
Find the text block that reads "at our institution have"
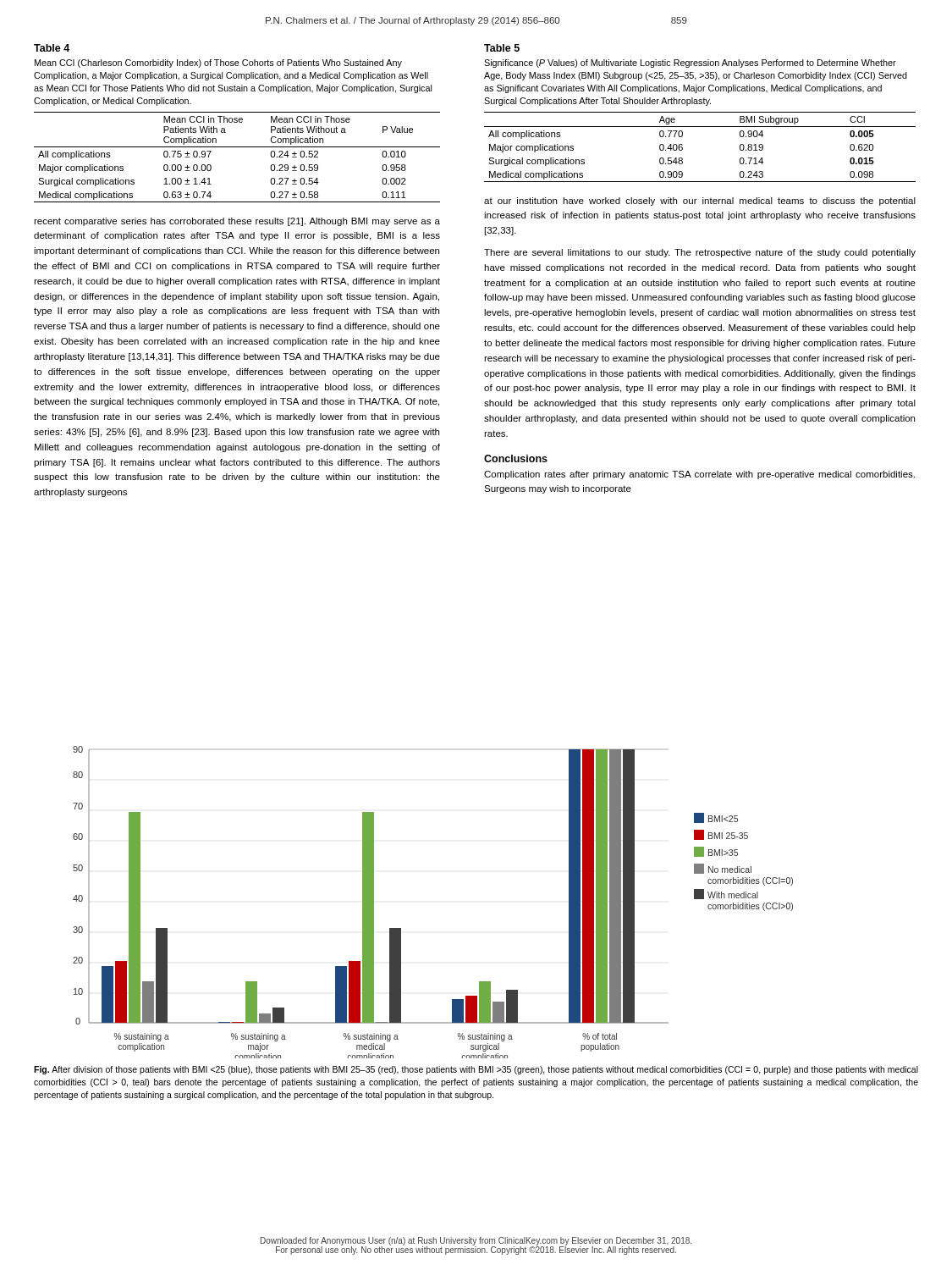point(700,215)
